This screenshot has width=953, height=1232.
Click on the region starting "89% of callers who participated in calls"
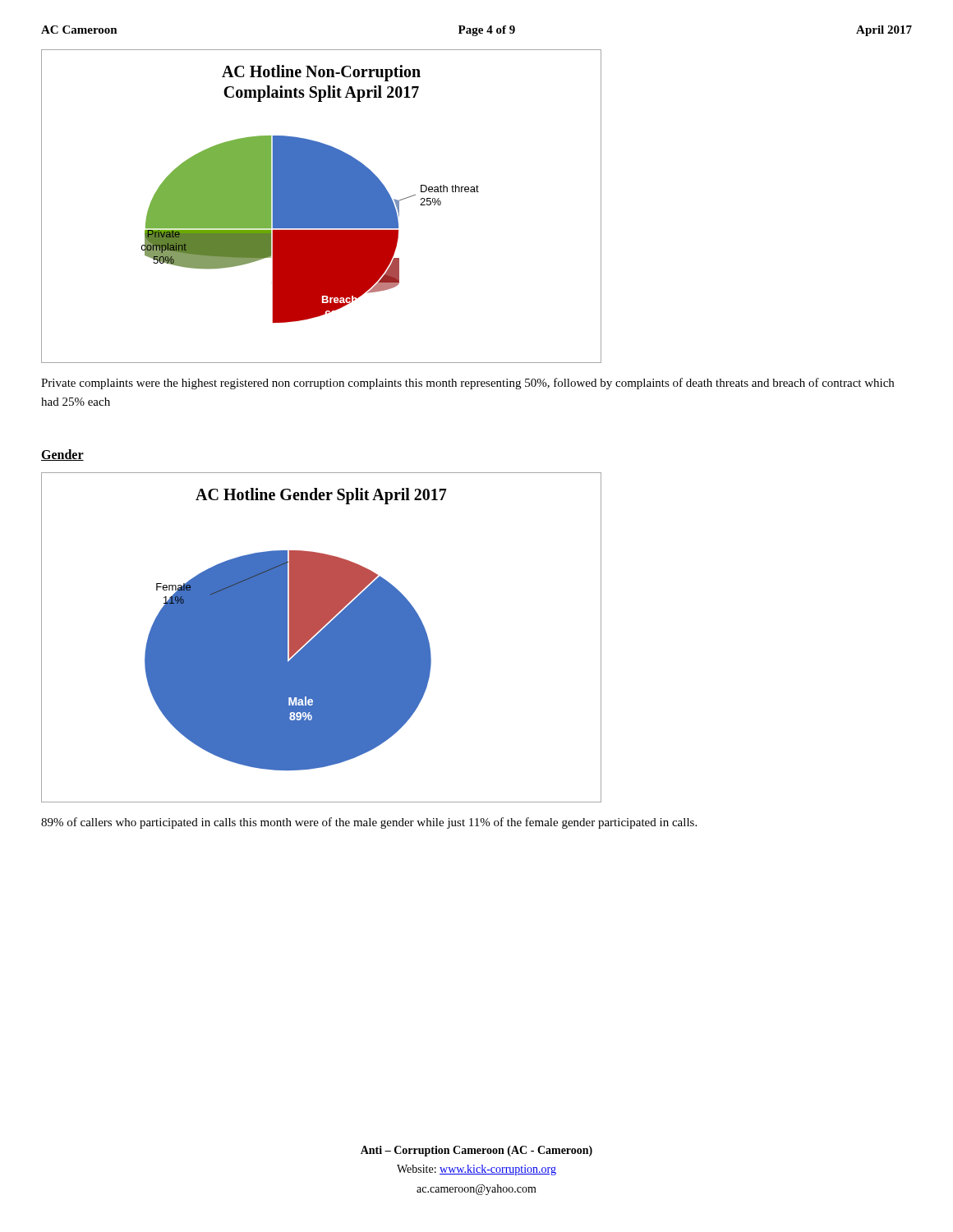pyautogui.click(x=369, y=822)
